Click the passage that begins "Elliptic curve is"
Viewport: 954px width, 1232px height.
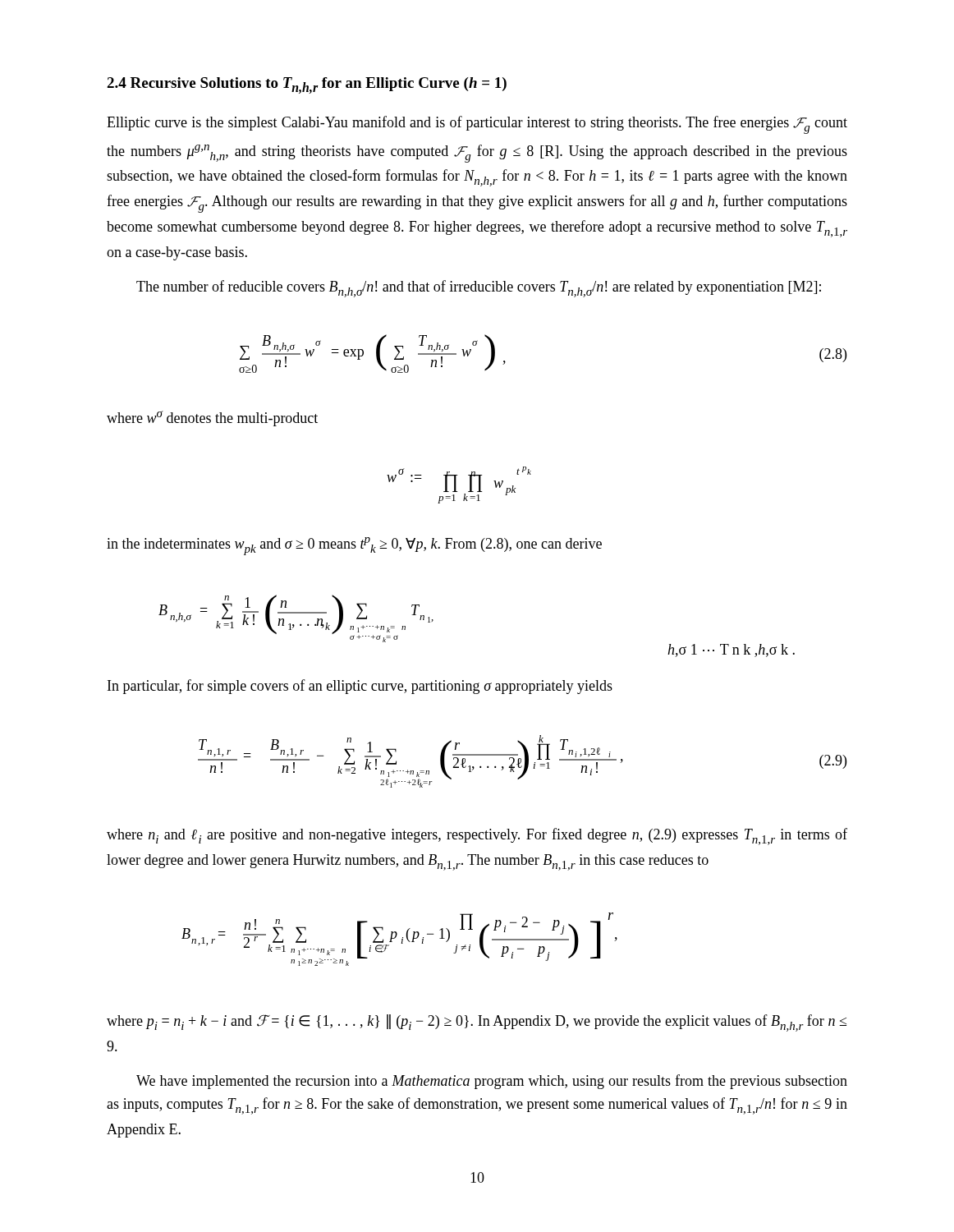[477, 188]
